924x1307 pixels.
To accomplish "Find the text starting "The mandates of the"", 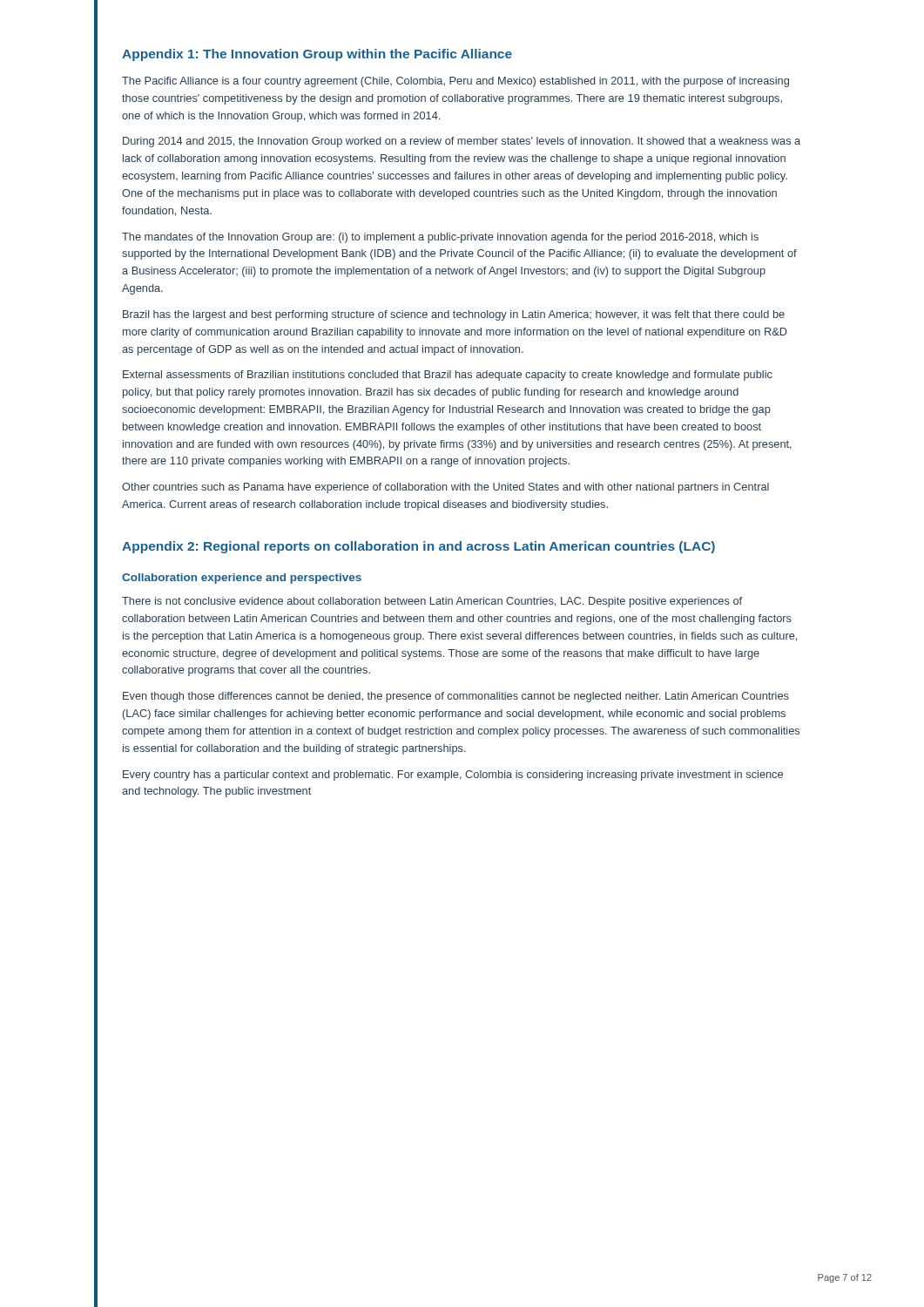I will tap(459, 262).
